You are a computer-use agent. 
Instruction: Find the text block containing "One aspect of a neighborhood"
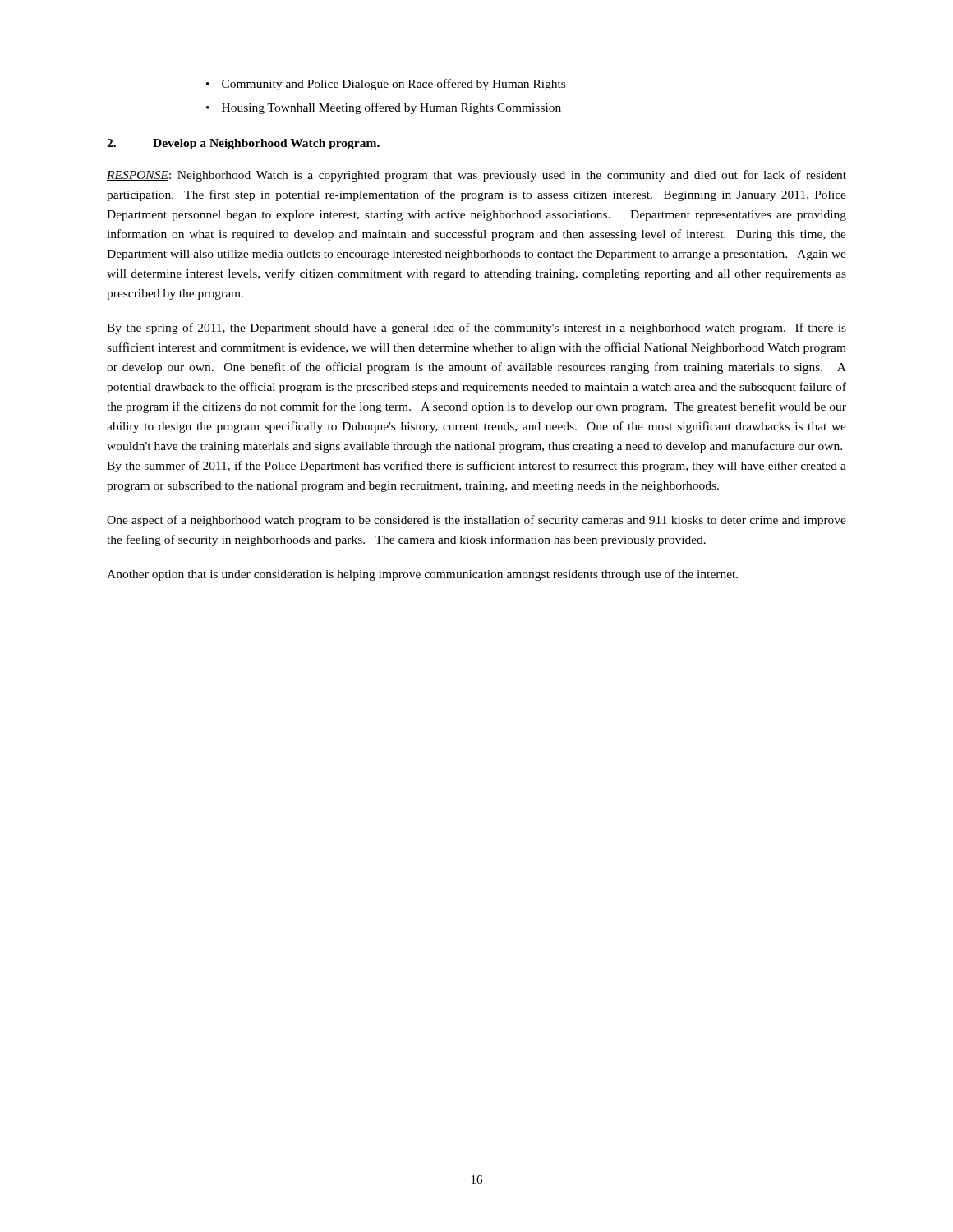click(476, 529)
